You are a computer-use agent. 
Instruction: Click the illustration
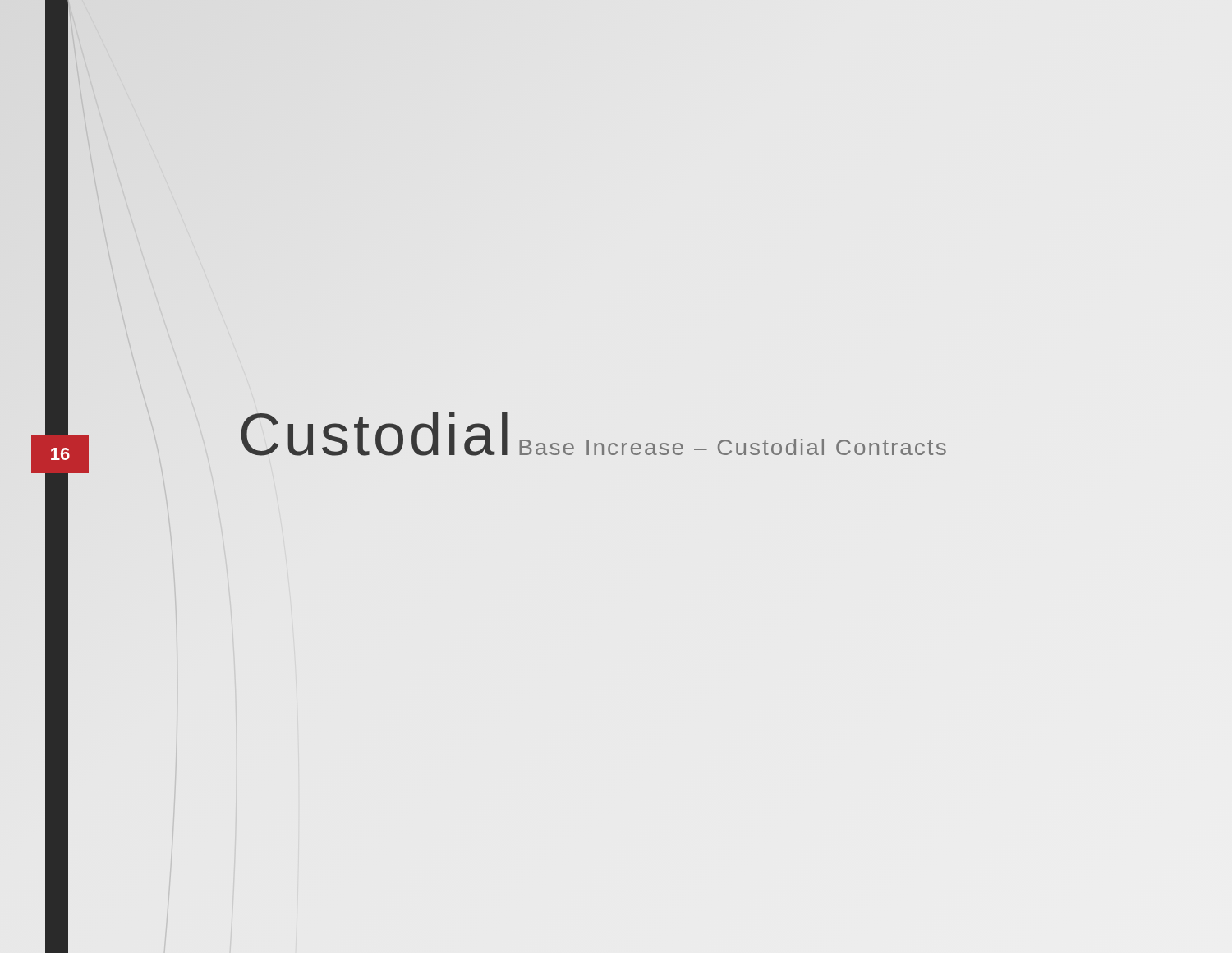164,476
